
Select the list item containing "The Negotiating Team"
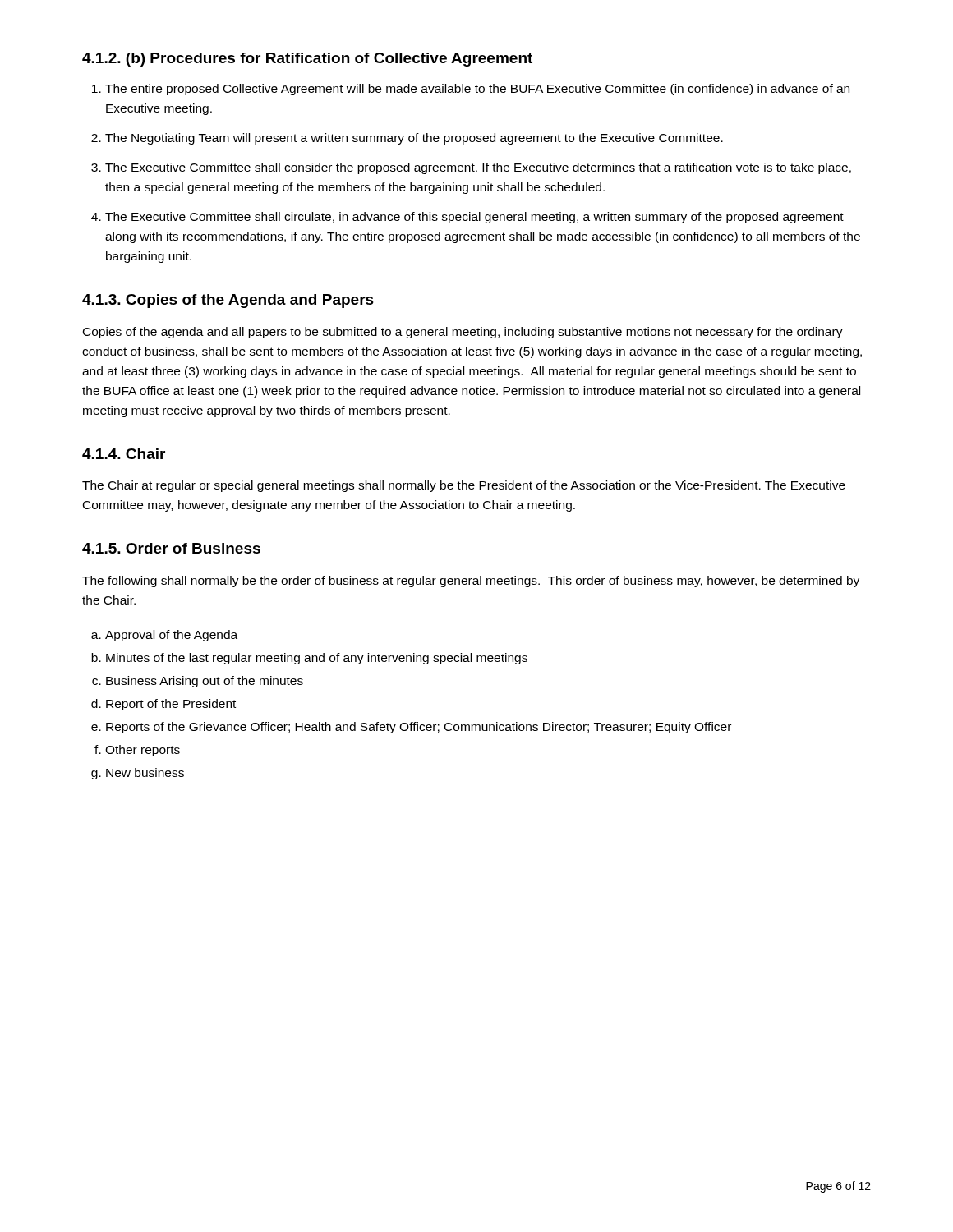(488, 138)
